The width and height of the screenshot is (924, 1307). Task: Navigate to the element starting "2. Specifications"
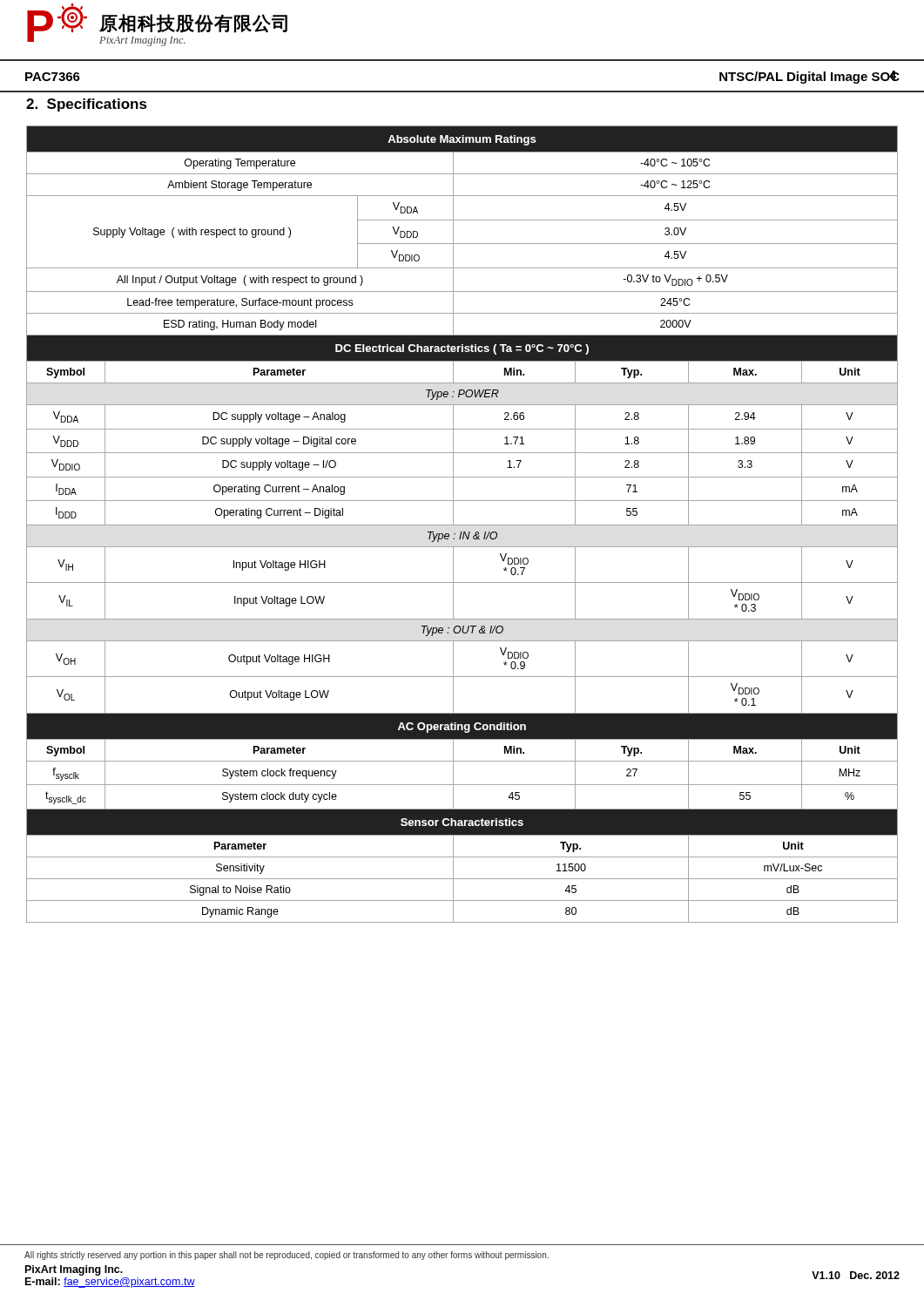pos(87,104)
